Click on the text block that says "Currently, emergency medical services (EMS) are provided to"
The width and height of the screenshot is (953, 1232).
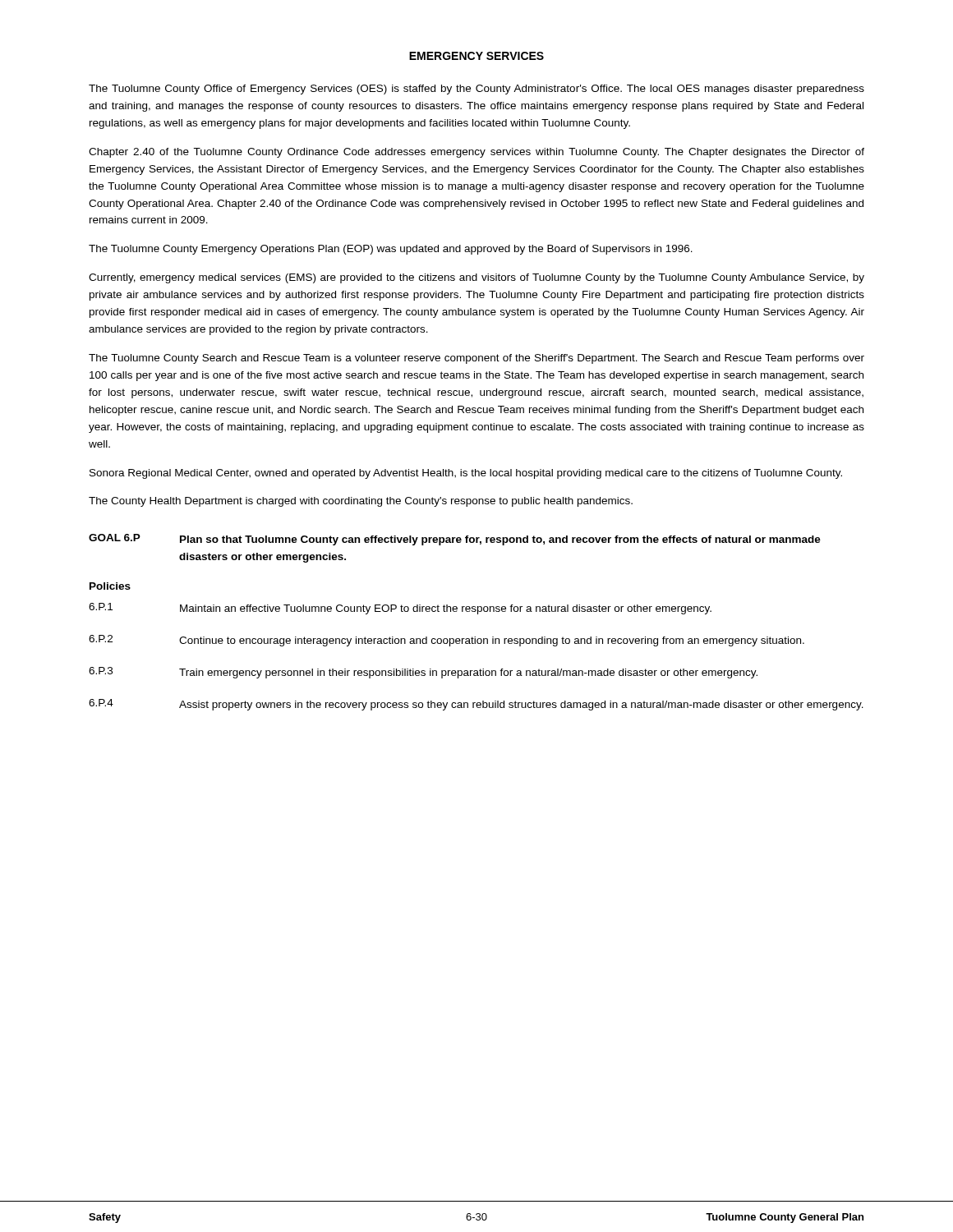[x=476, y=303]
